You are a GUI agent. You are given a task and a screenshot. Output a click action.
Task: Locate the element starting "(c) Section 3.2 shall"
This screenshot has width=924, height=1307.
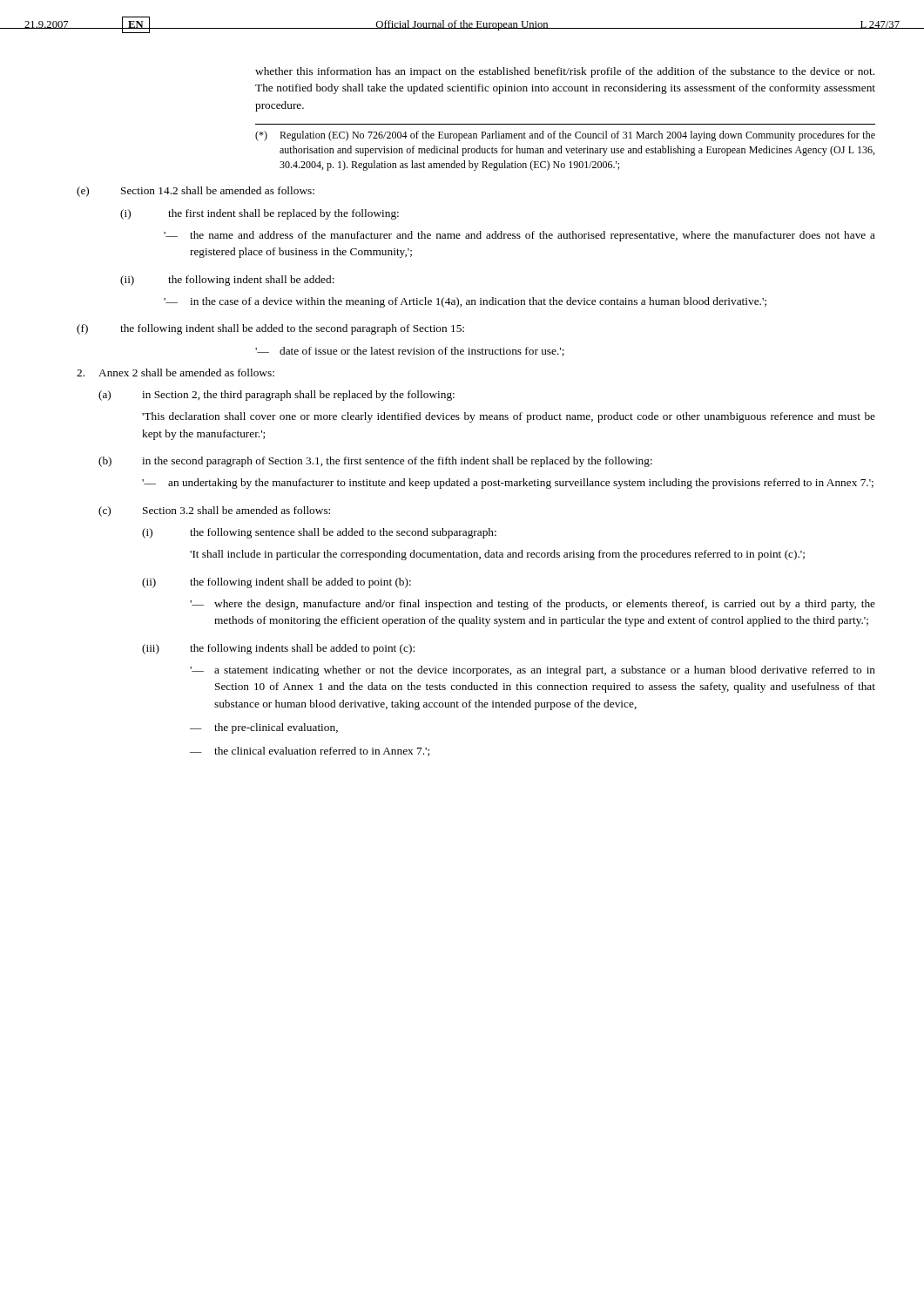(x=214, y=511)
